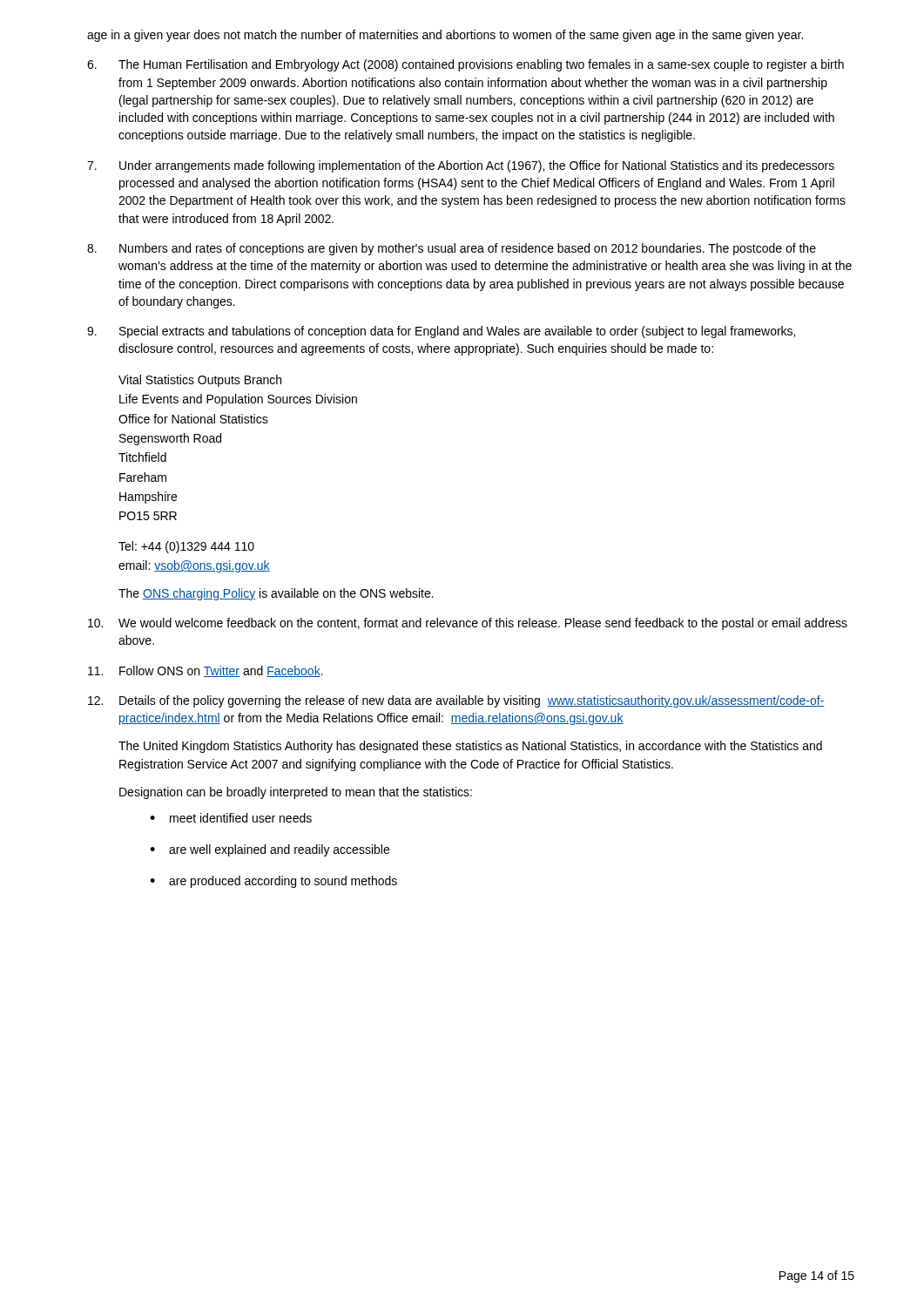Click the passage that begins "7. Under arrangements"
This screenshot has width=924, height=1307.
point(470,192)
